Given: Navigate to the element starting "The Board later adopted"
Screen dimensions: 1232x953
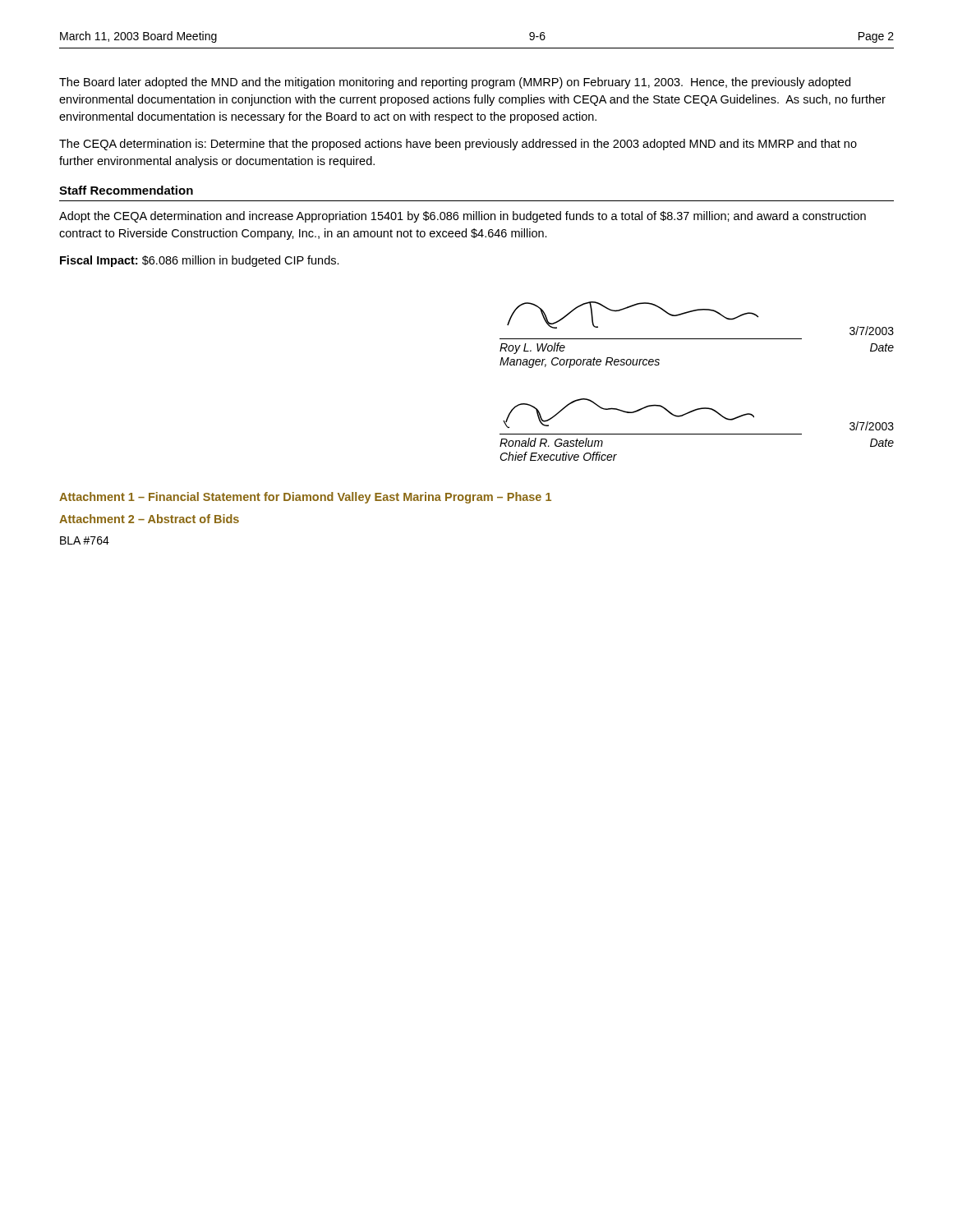Looking at the screenshot, I should 472,99.
